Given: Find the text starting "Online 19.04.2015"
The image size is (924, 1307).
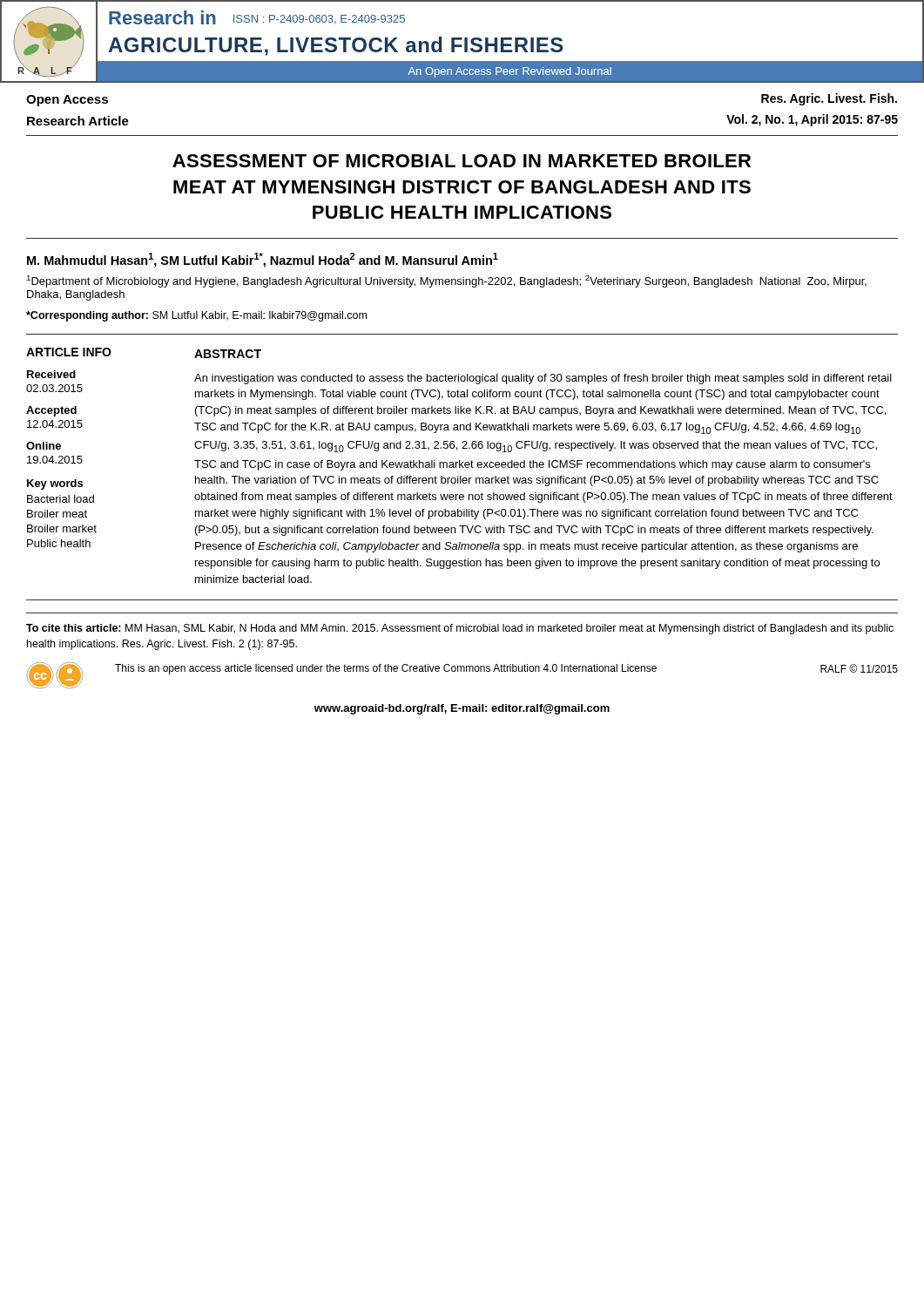Looking at the screenshot, I should (44, 446).
